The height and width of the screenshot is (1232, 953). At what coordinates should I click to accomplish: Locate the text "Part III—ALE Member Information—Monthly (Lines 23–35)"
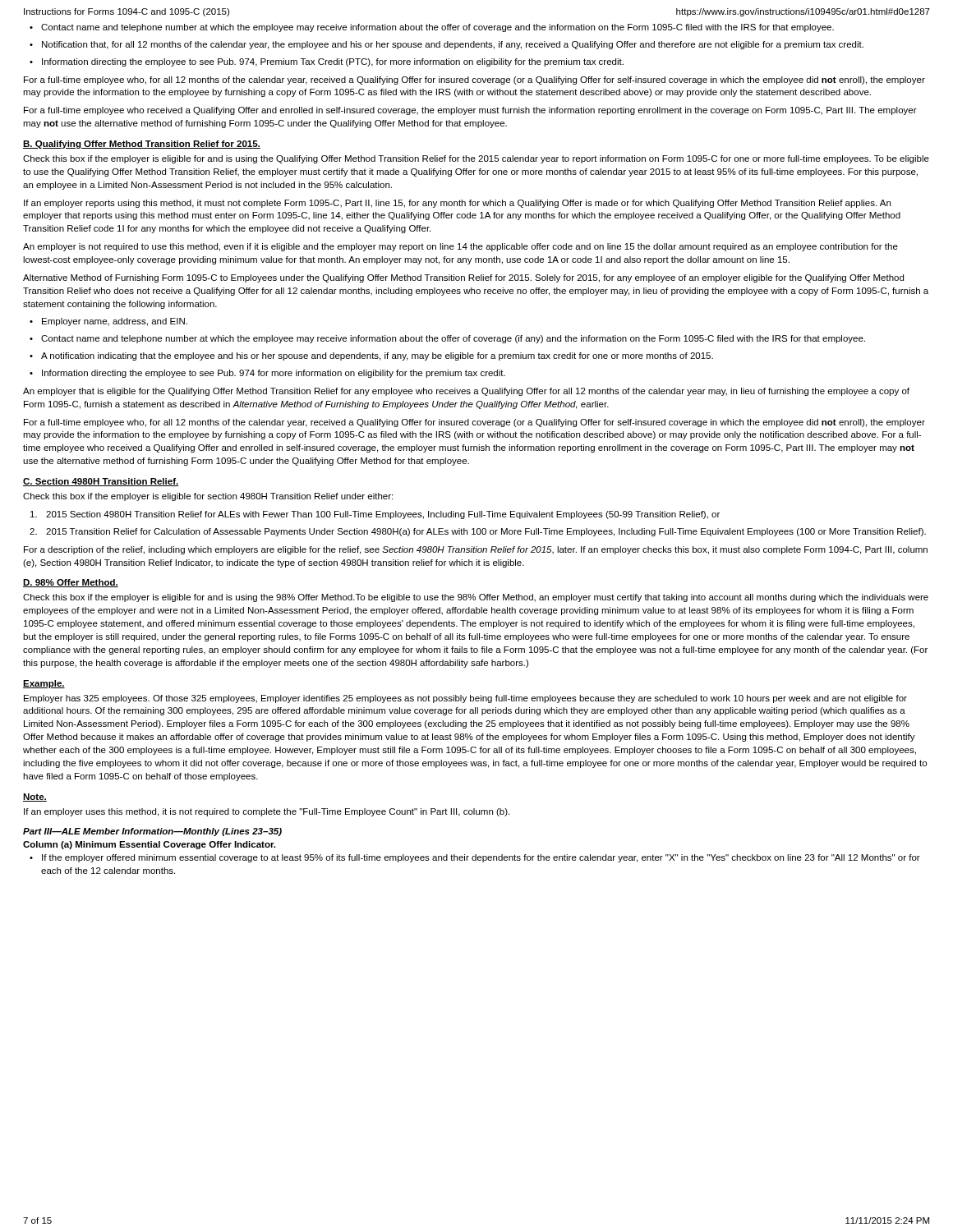[x=152, y=831]
